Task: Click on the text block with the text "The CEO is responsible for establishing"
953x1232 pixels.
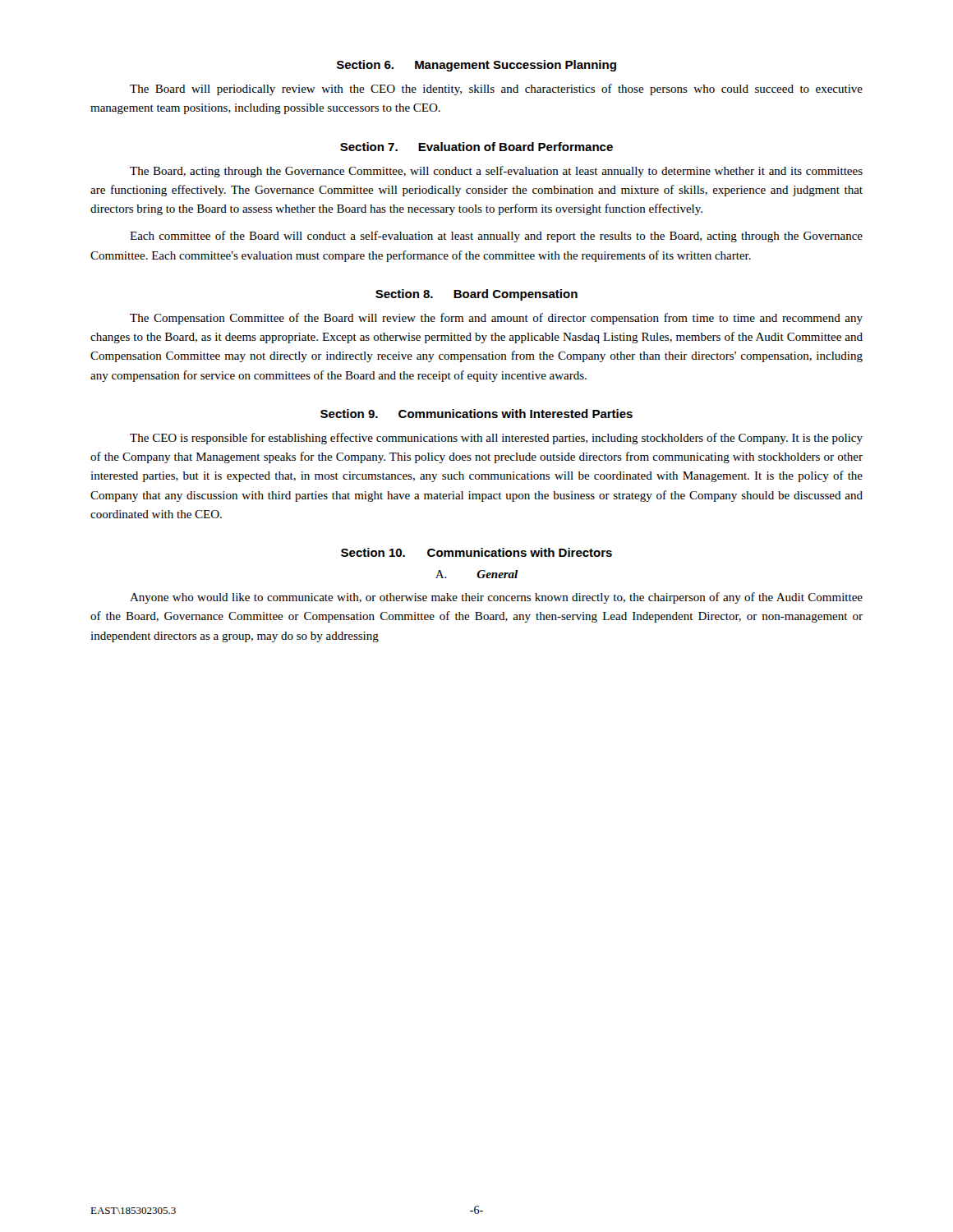Action: coord(476,476)
